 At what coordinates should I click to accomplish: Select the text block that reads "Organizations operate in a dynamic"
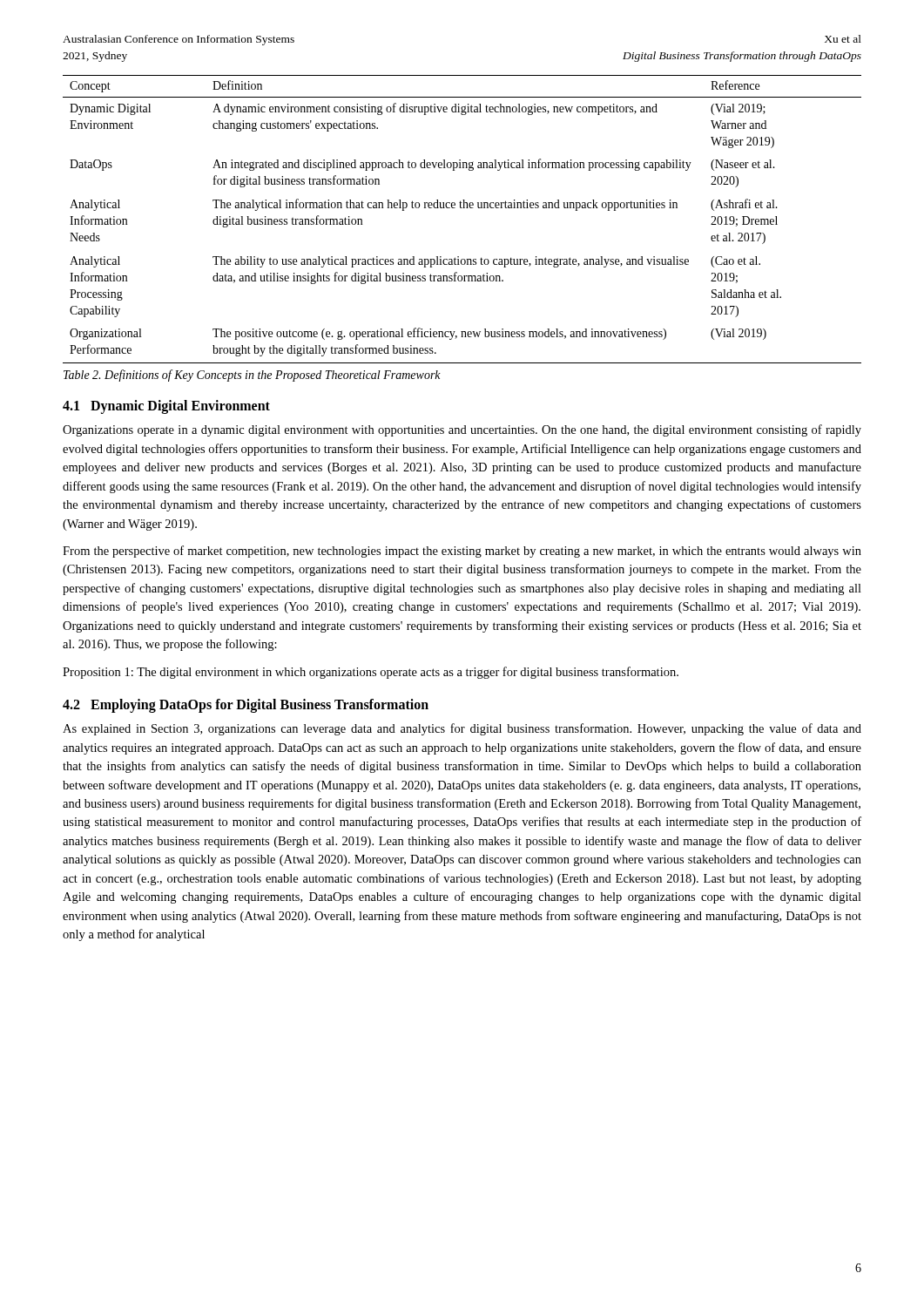(462, 477)
